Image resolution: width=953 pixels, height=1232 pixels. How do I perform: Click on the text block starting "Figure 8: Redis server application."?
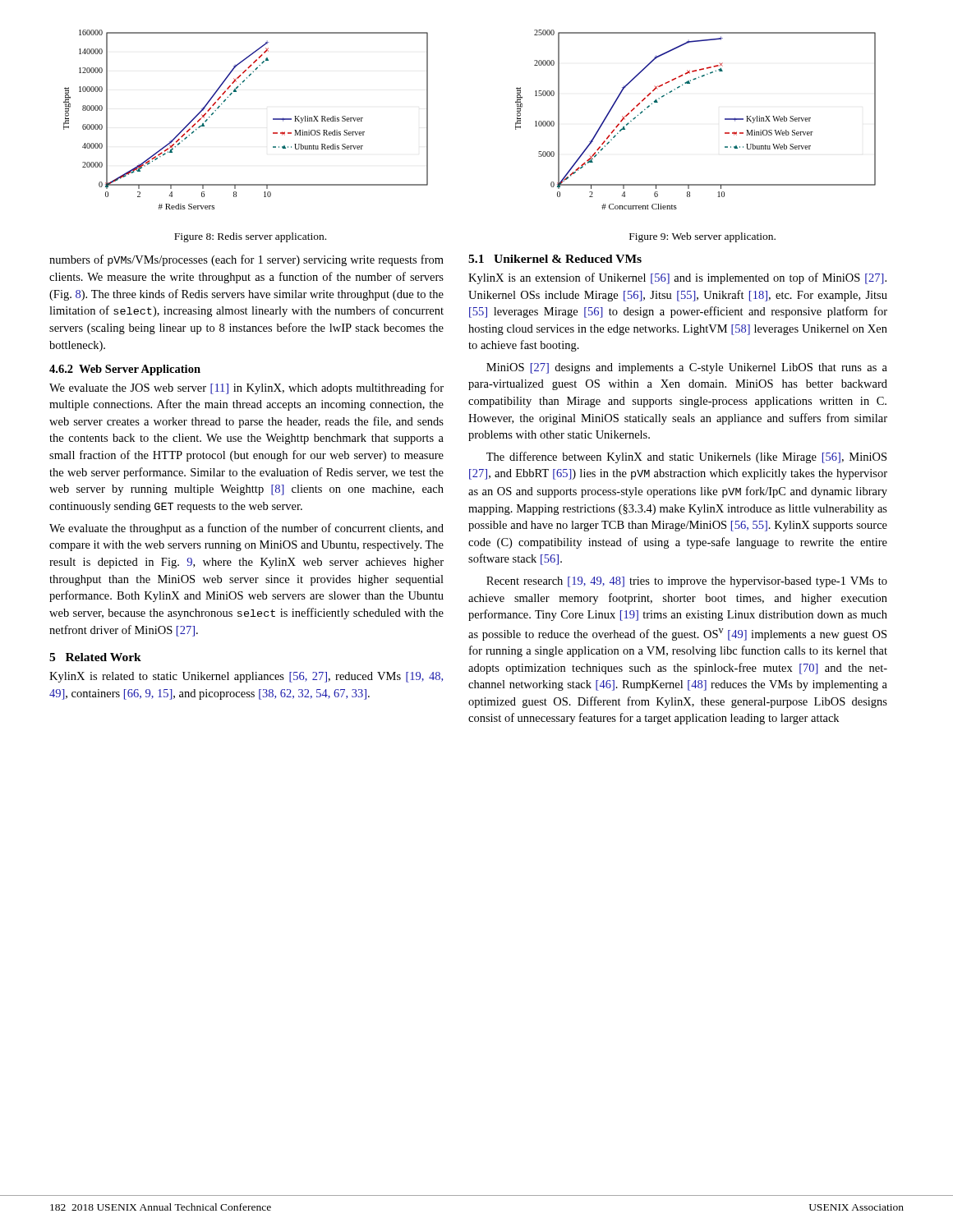pos(251,236)
